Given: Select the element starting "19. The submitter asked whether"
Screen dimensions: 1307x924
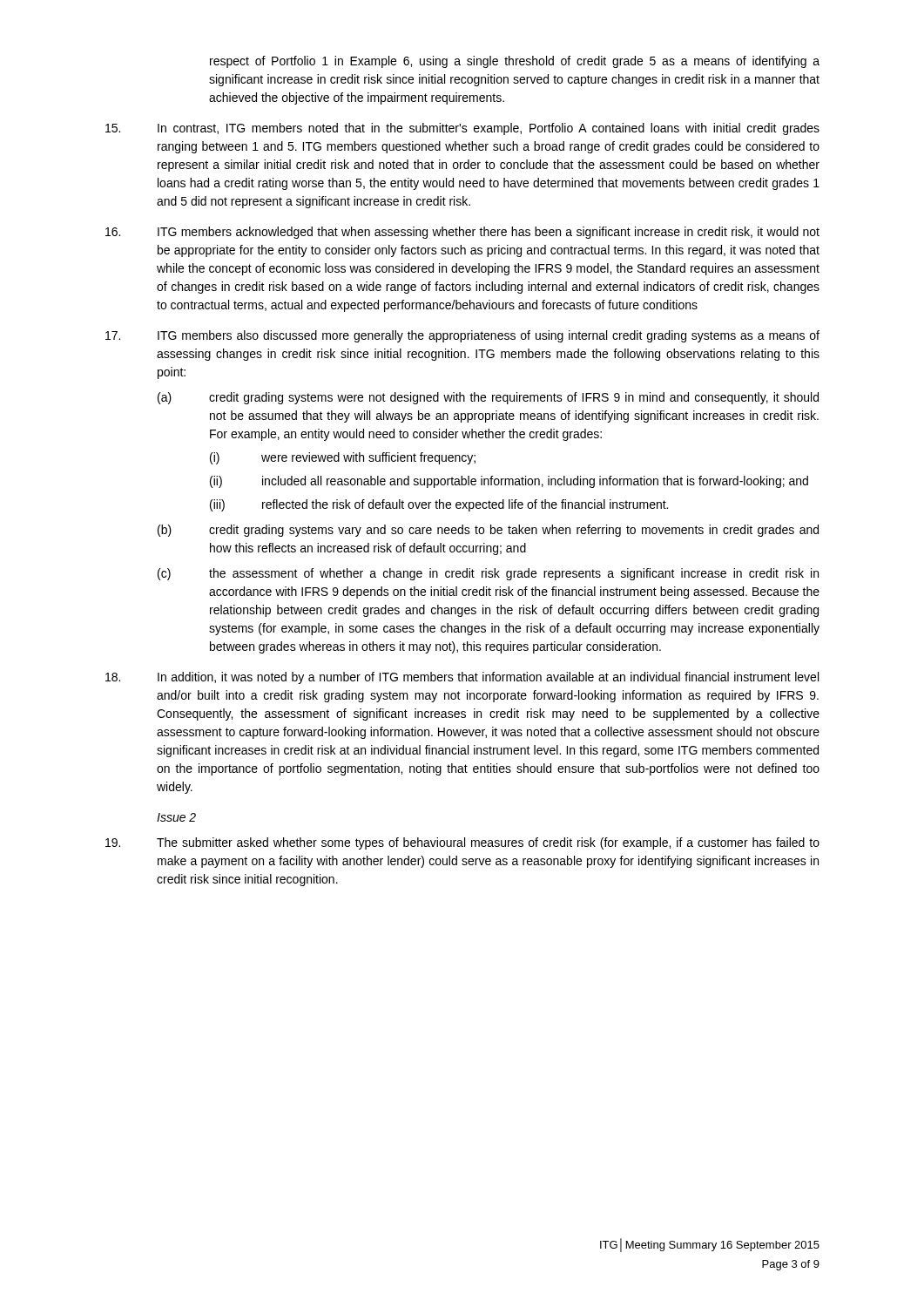Looking at the screenshot, I should (x=462, y=861).
